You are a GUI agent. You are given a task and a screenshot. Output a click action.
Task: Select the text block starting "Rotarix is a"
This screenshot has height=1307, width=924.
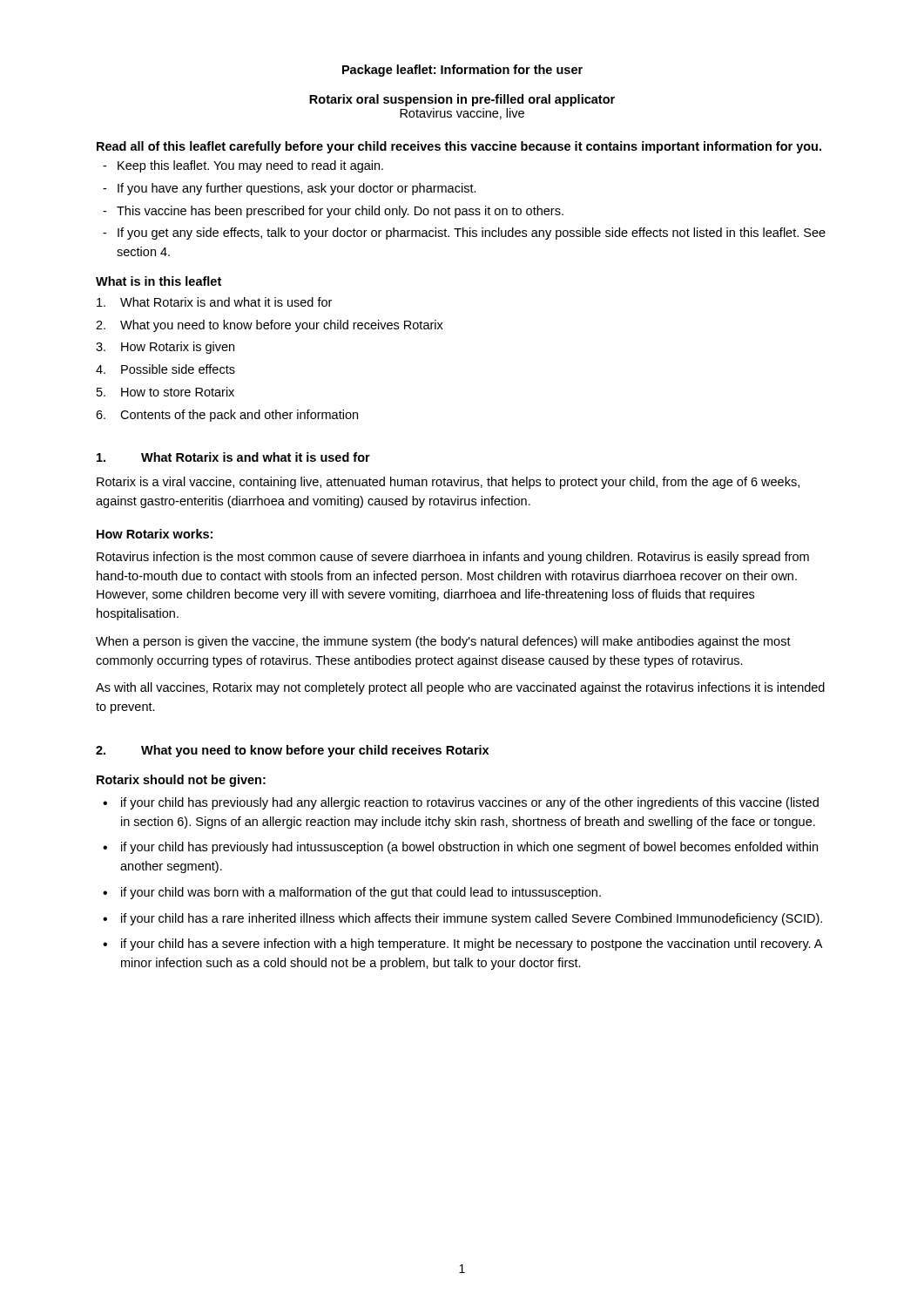coord(462,492)
